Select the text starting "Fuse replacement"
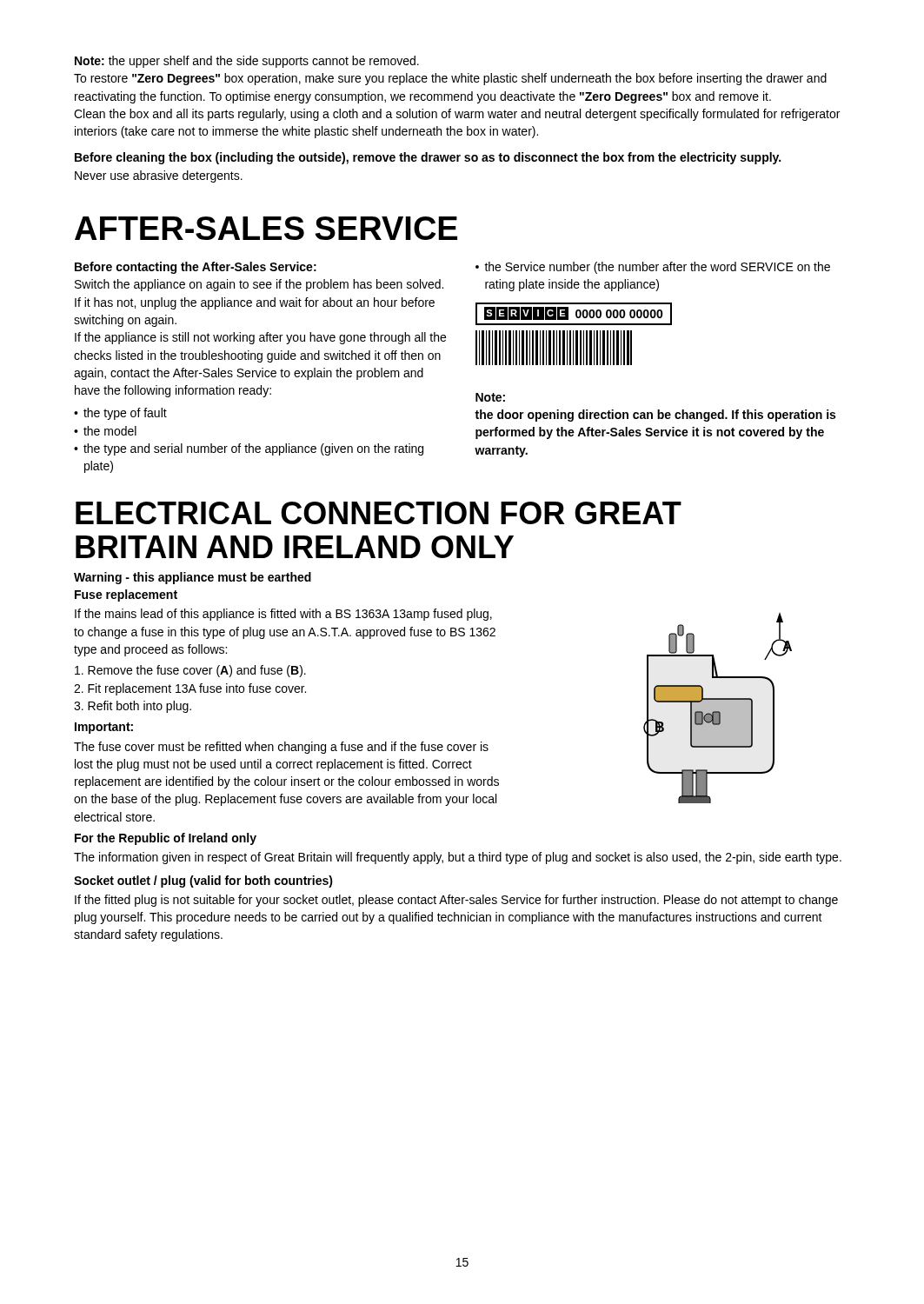924x1304 pixels. [126, 595]
